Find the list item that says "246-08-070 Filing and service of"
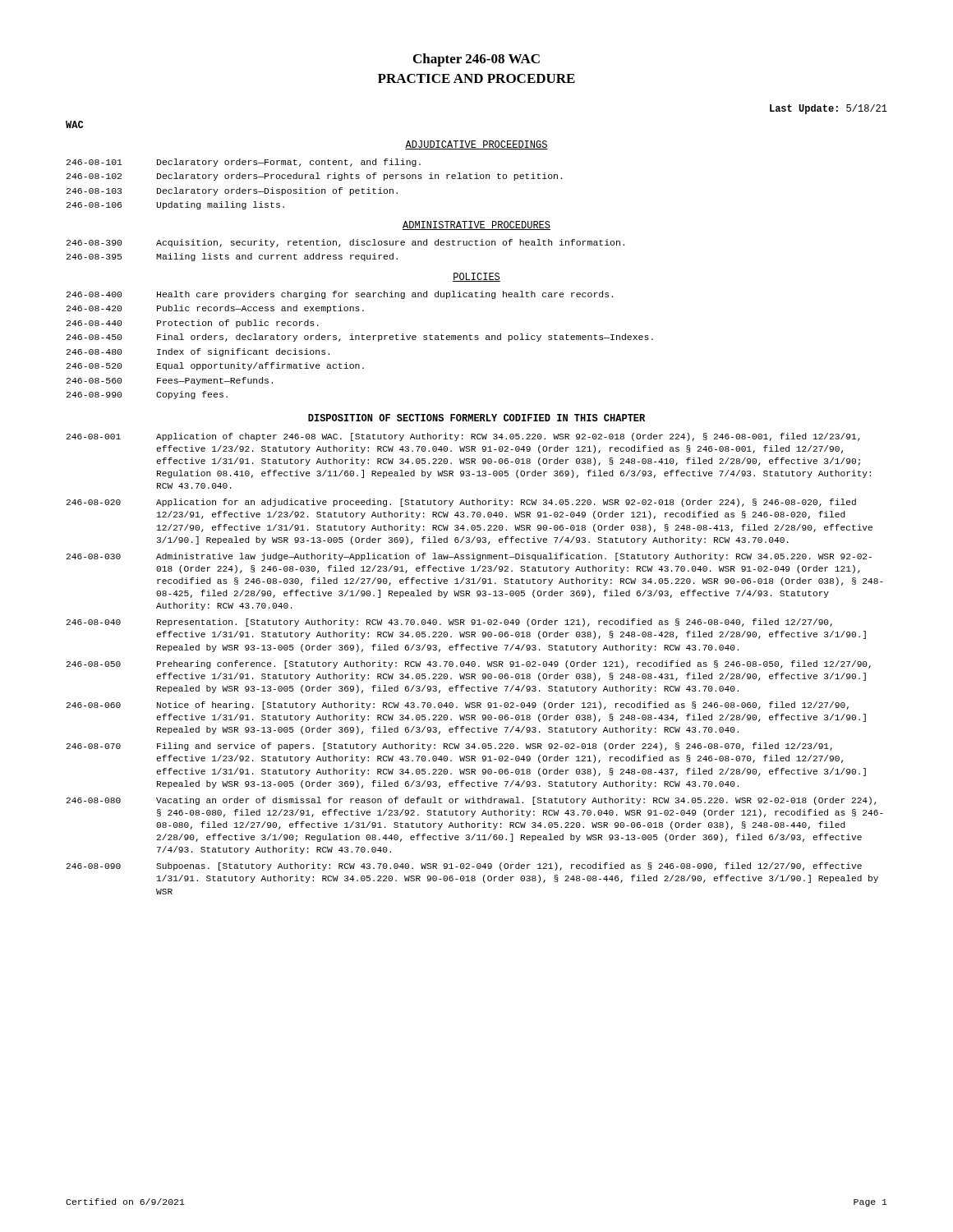This screenshot has width=953, height=1232. click(476, 766)
